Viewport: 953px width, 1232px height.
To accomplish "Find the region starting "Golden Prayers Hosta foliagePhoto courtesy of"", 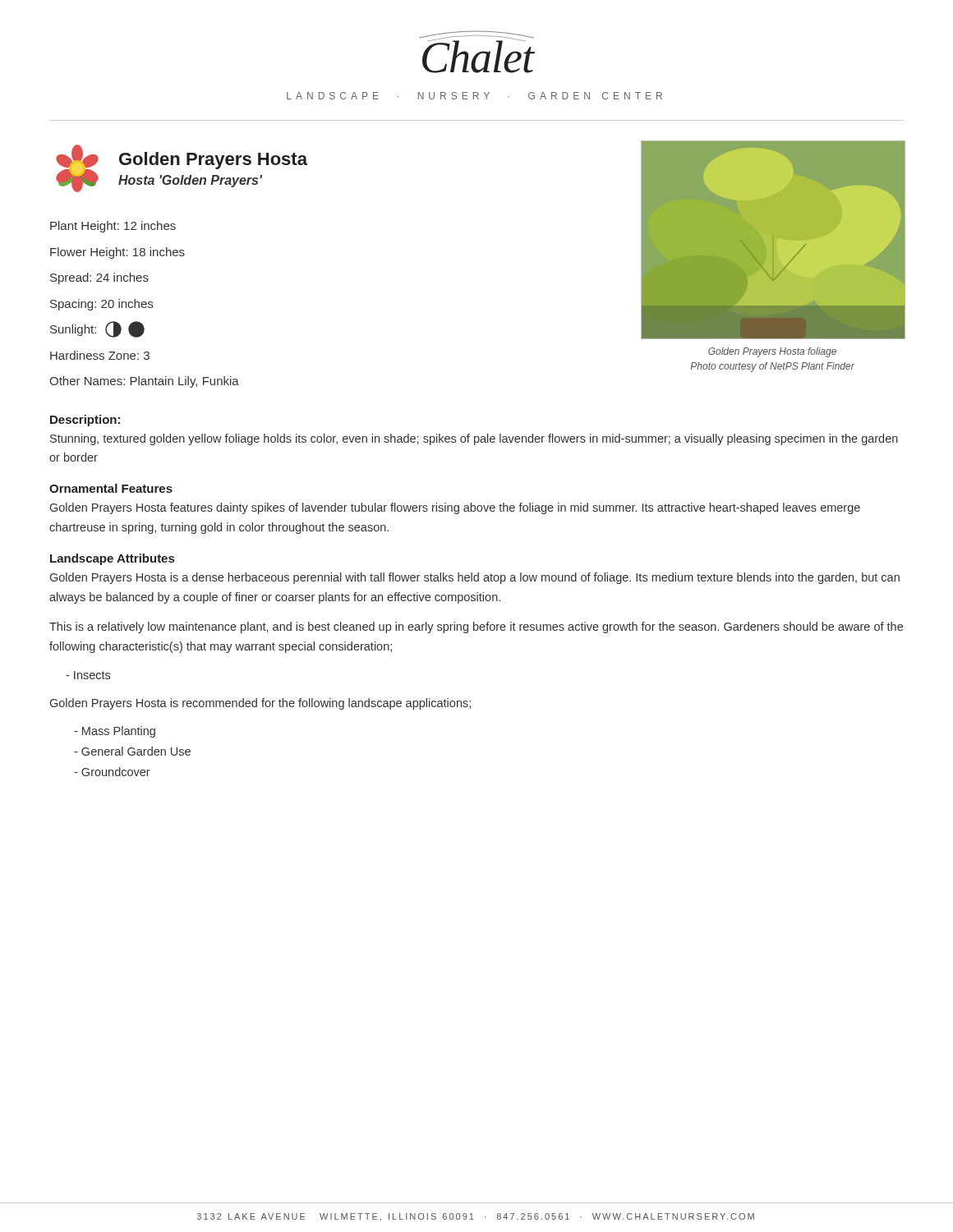I will (x=772, y=359).
